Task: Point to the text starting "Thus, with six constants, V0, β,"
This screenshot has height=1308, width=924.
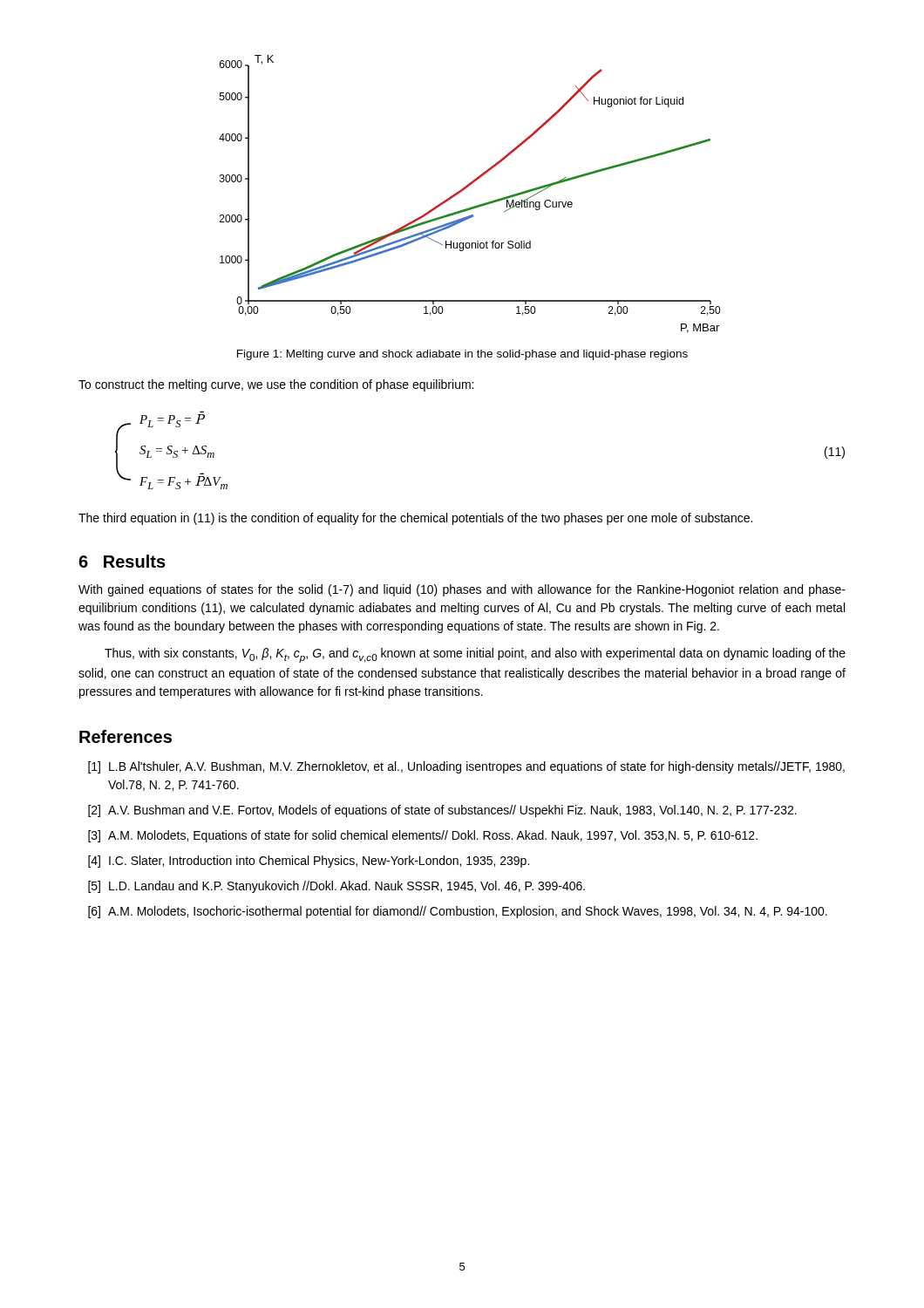Action: click(462, 672)
